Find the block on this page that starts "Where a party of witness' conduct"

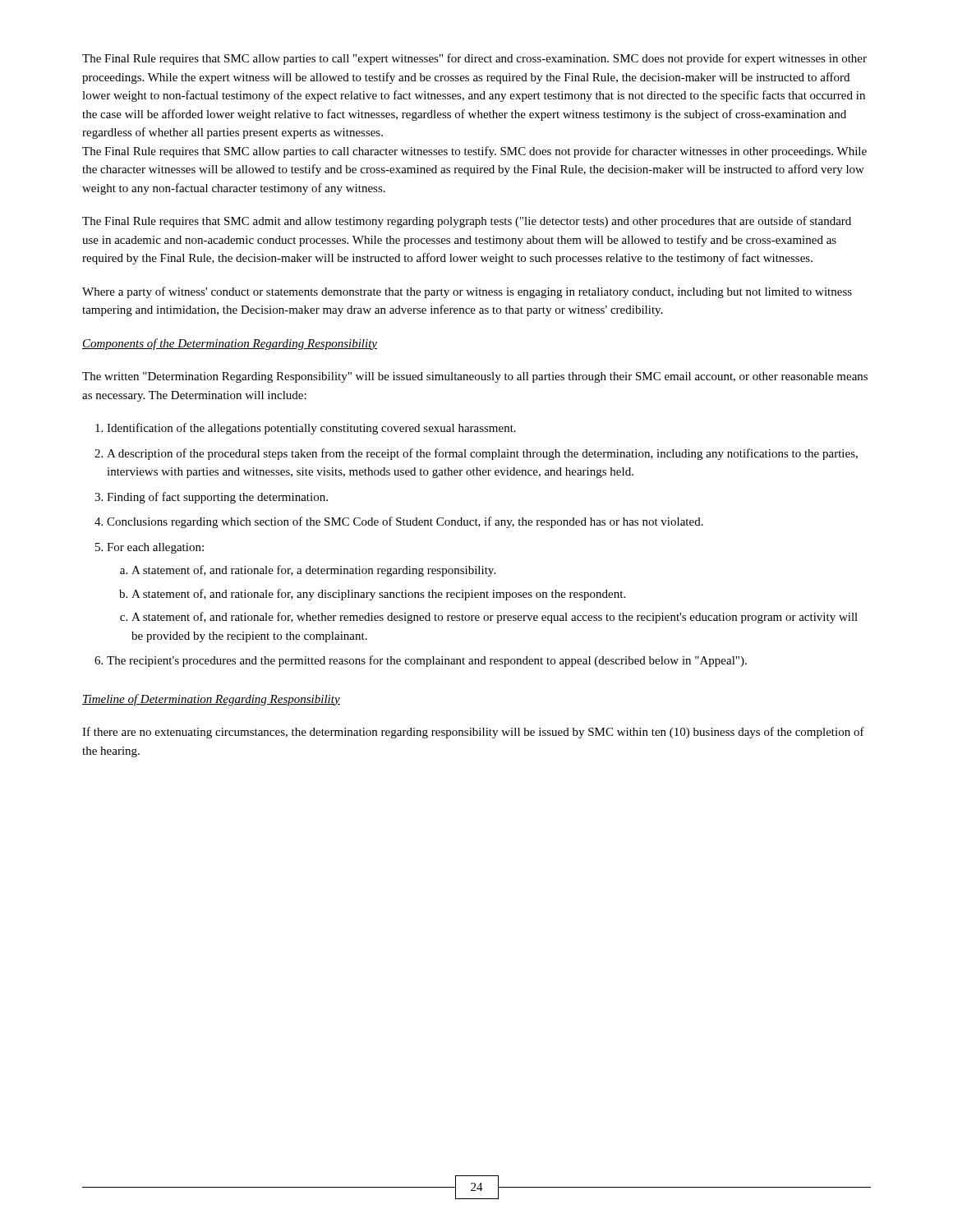click(x=467, y=300)
